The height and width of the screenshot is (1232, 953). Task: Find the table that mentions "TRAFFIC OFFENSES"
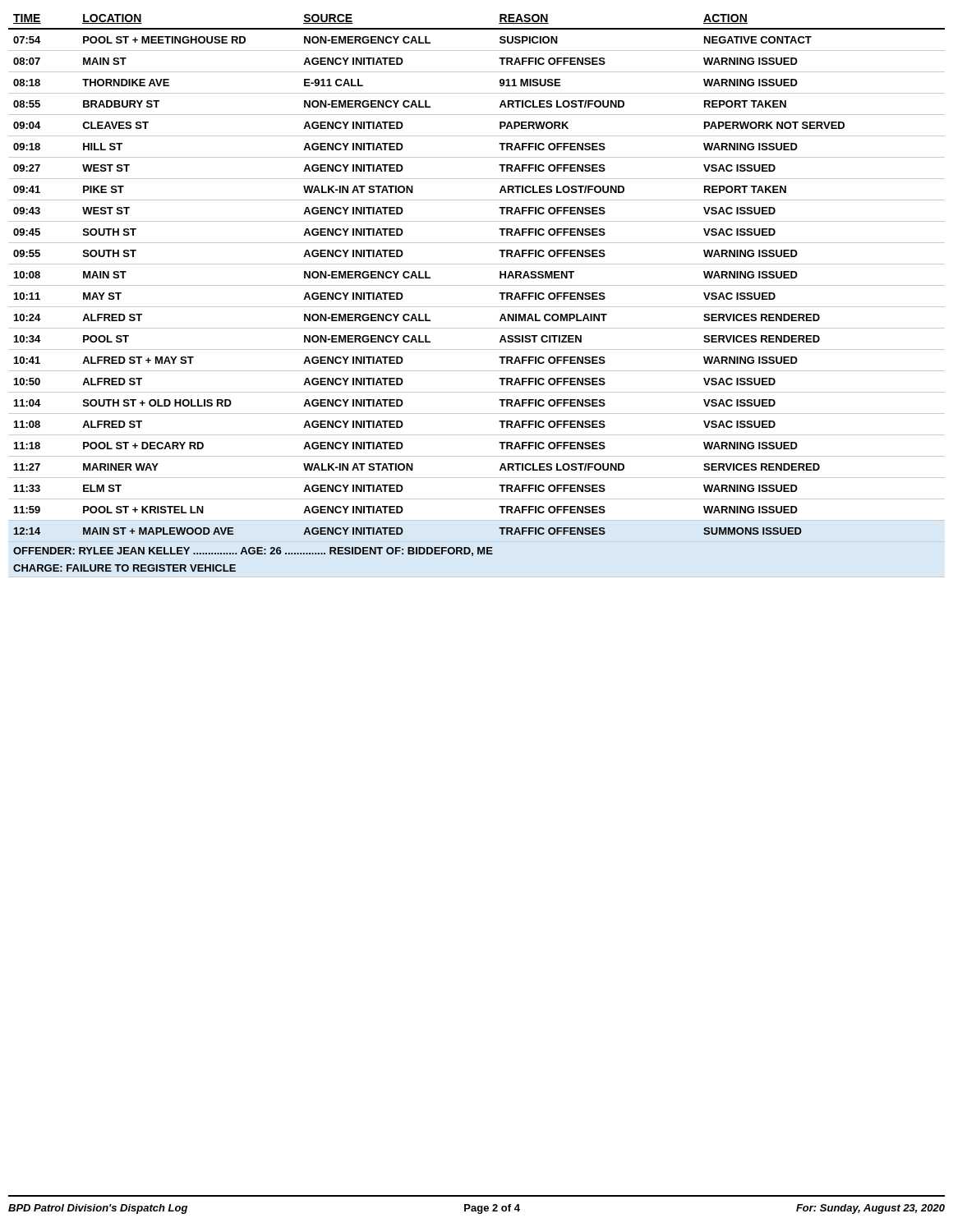[x=476, y=293]
